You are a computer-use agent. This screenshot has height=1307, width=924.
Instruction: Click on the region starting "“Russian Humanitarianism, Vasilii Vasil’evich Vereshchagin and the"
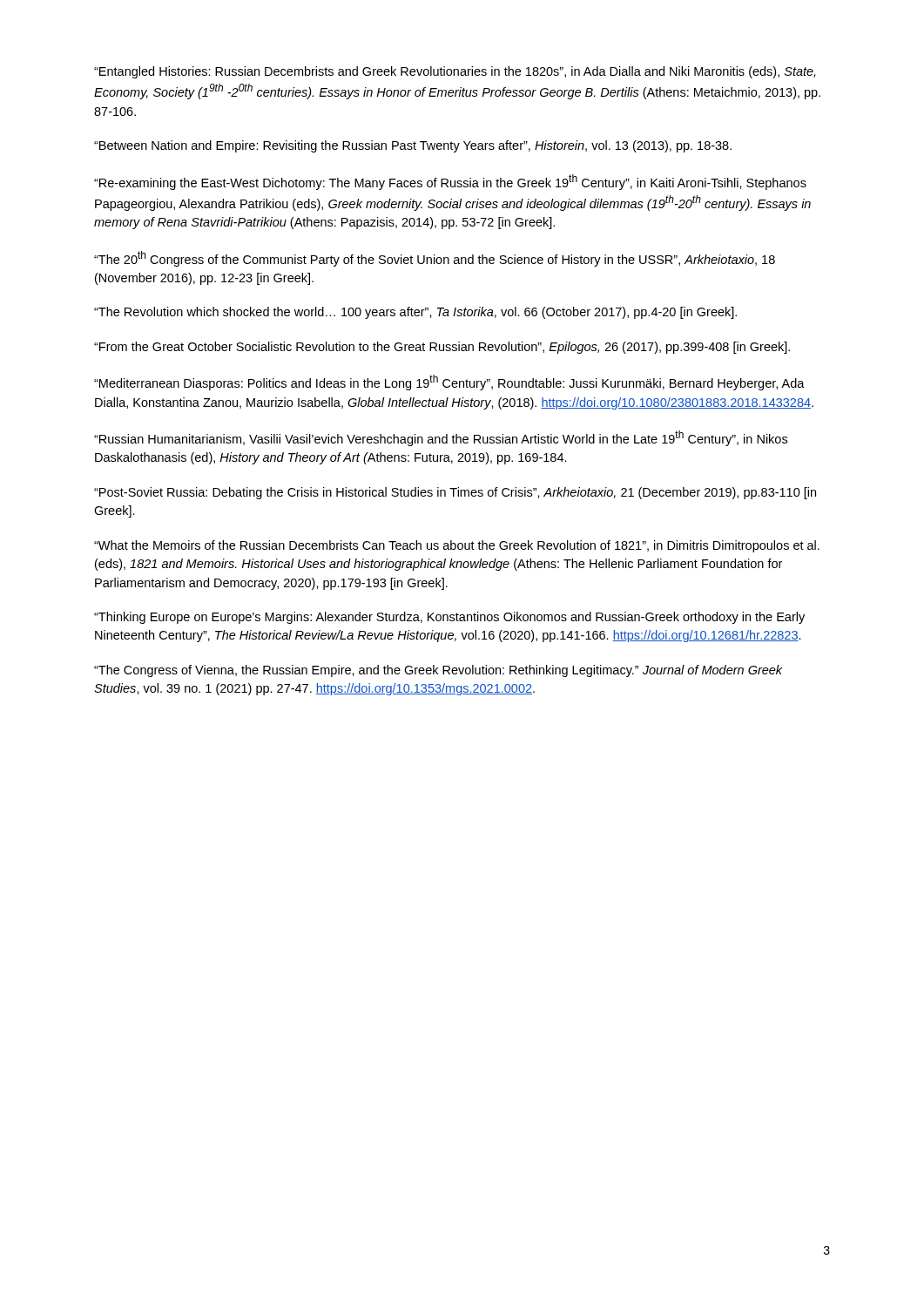click(x=441, y=447)
